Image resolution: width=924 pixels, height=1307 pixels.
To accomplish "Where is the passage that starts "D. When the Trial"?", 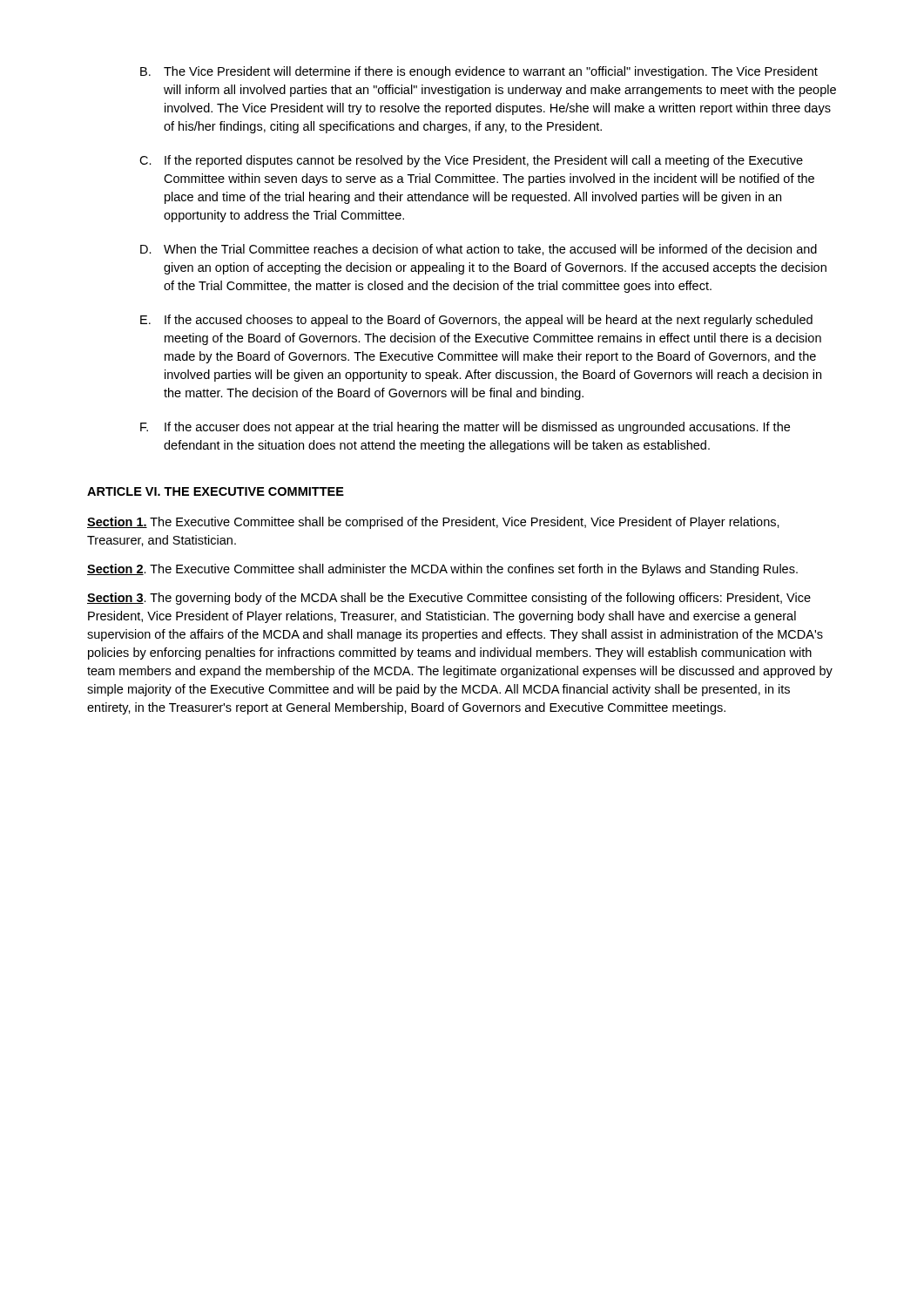I will point(488,268).
